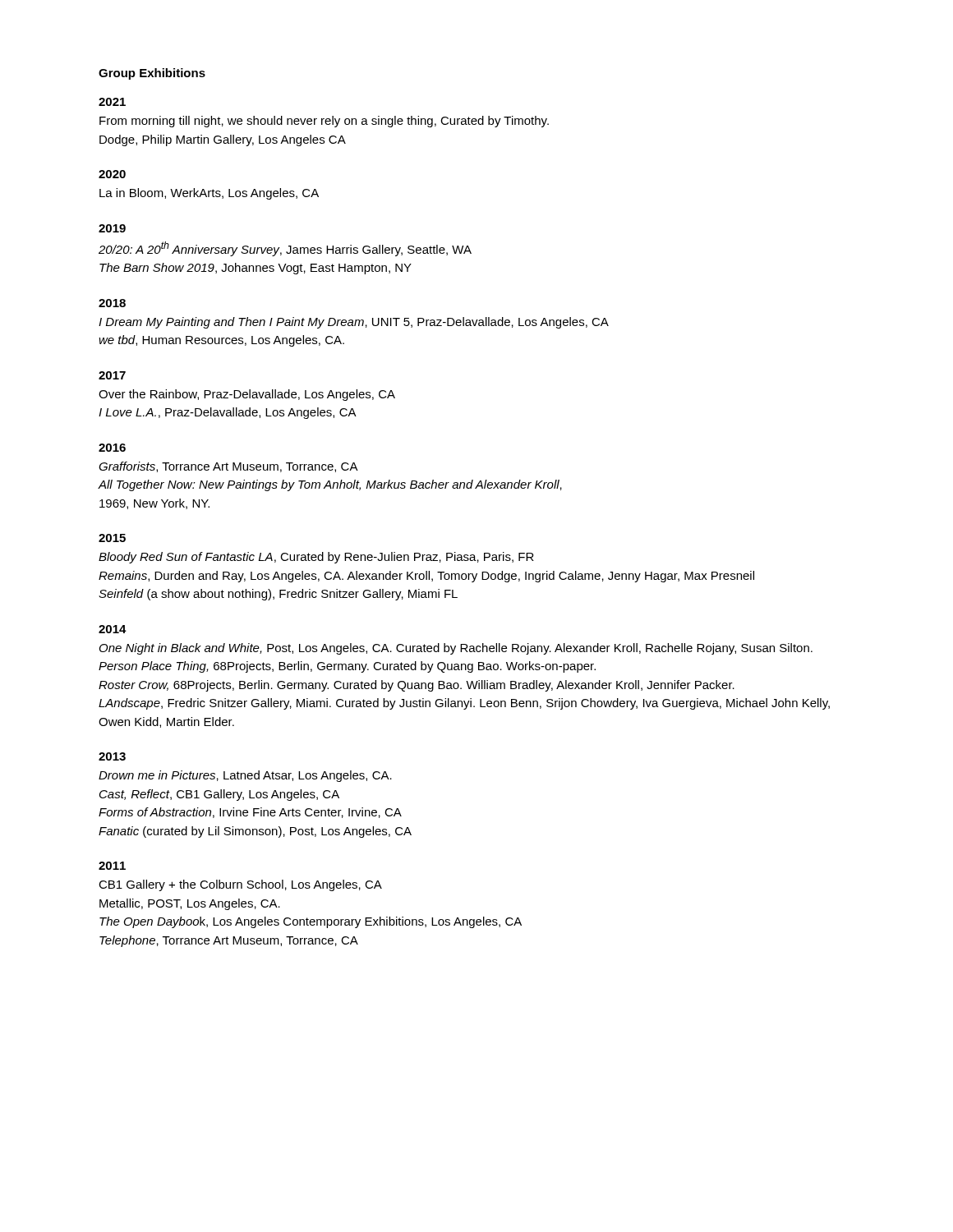Point to the section header beginning "2014 One Night in Black and White, Post,"

[x=476, y=676]
